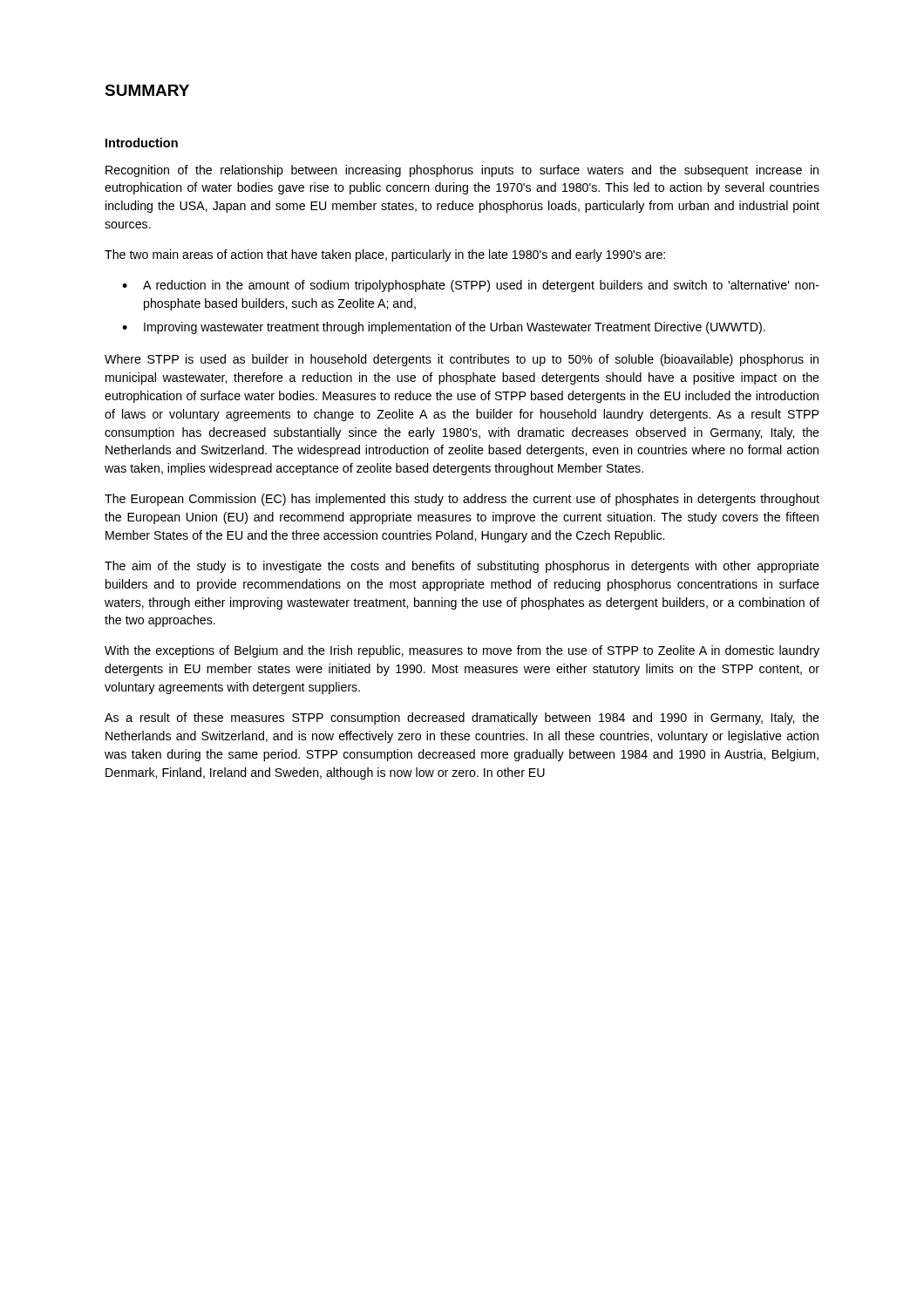This screenshot has height=1308, width=924.
Task: Point to the passage starting "With the exceptions of Belgium"
Action: coord(462,669)
